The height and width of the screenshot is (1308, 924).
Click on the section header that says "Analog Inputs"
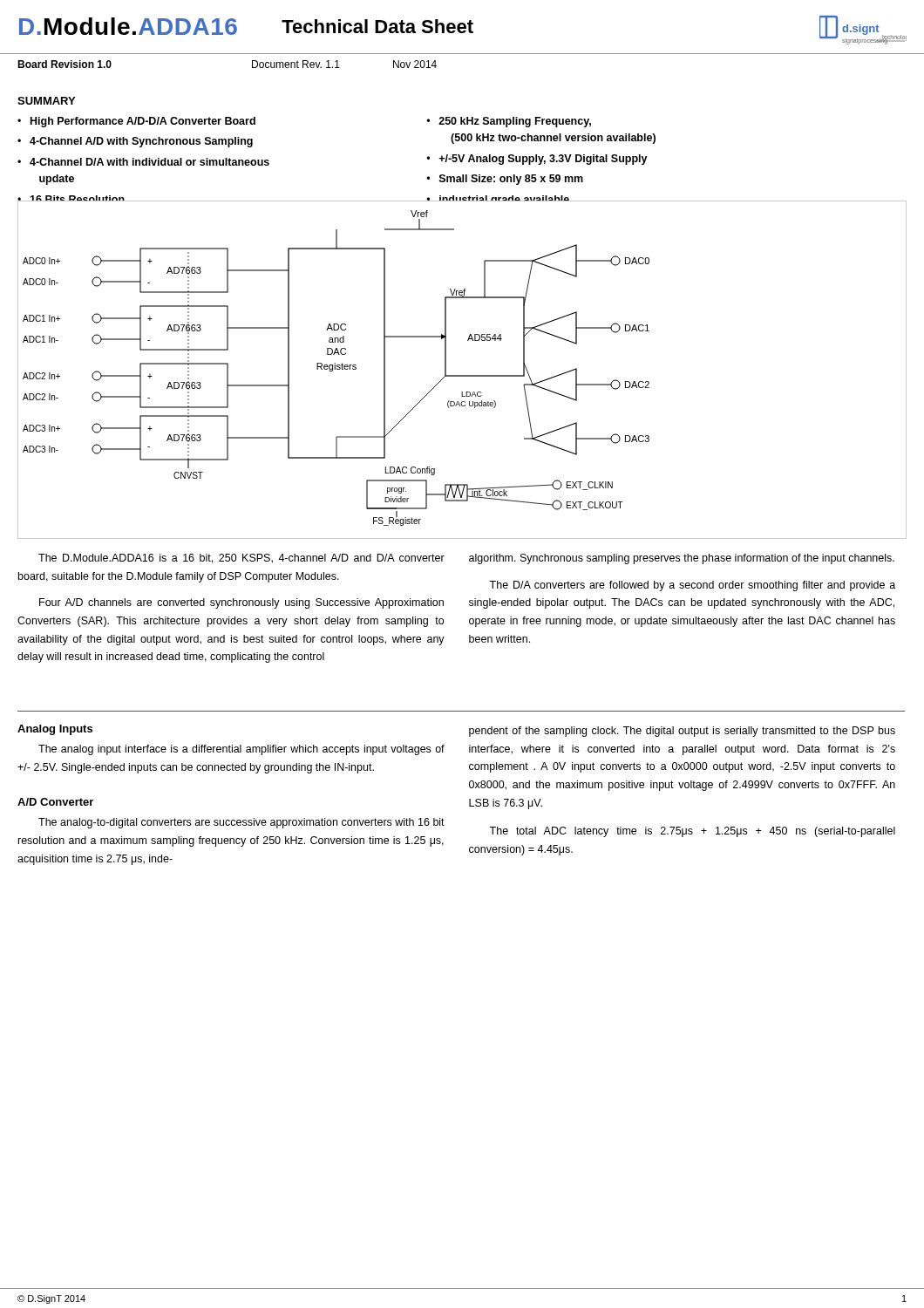[55, 729]
